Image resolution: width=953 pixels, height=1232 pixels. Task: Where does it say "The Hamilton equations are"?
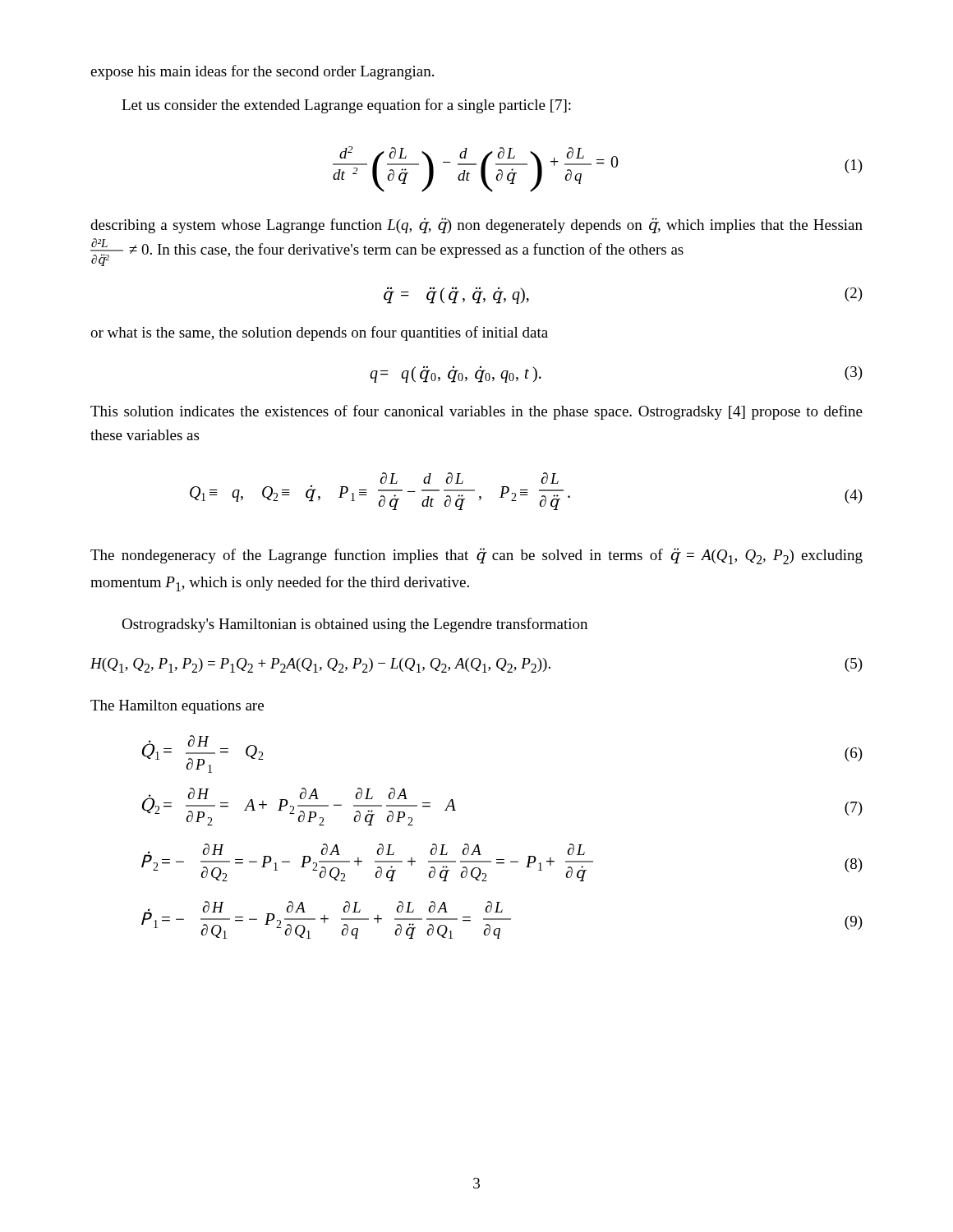tap(177, 705)
